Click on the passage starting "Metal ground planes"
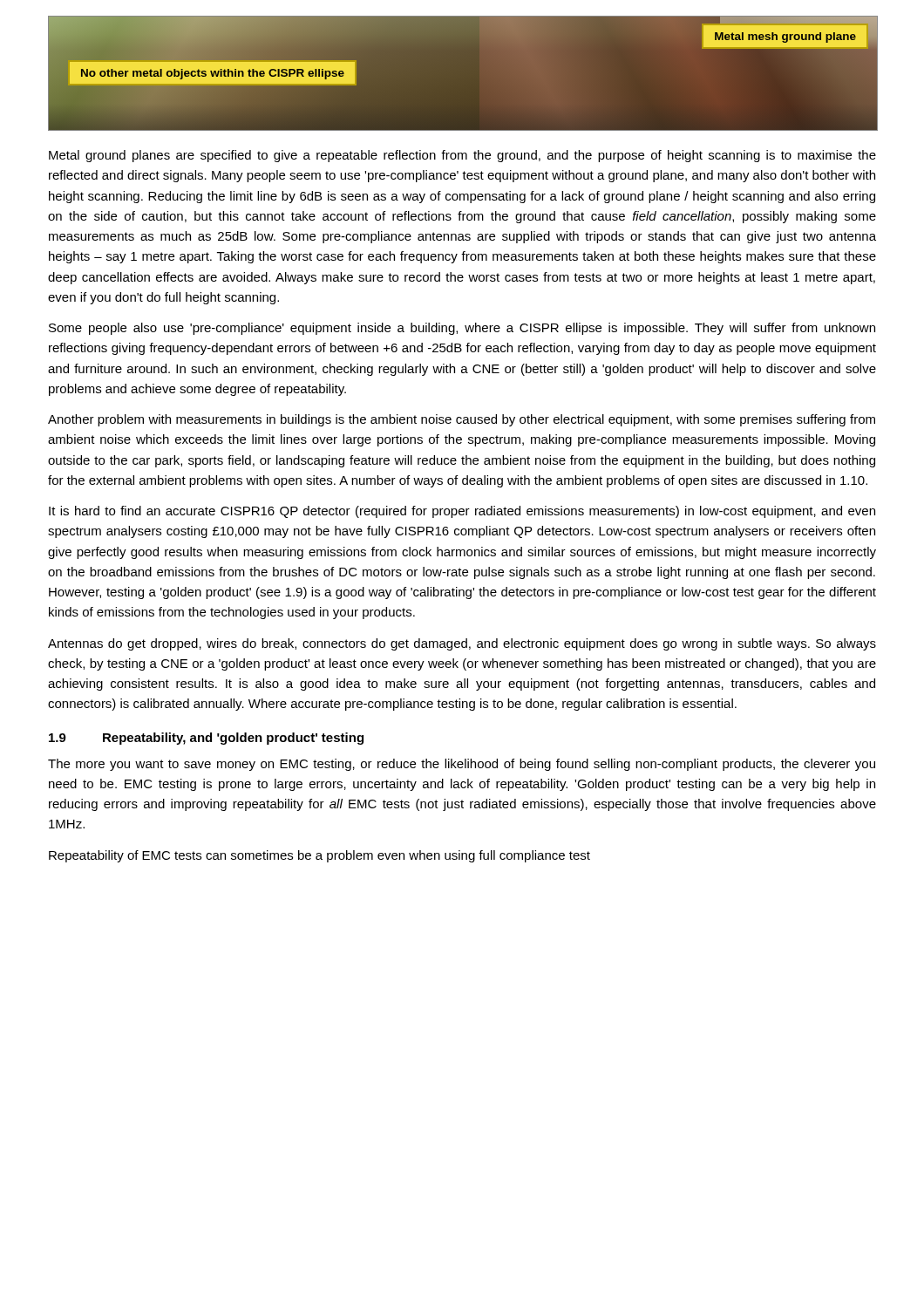Image resolution: width=924 pixels, height=1308 pixels. 462,226
